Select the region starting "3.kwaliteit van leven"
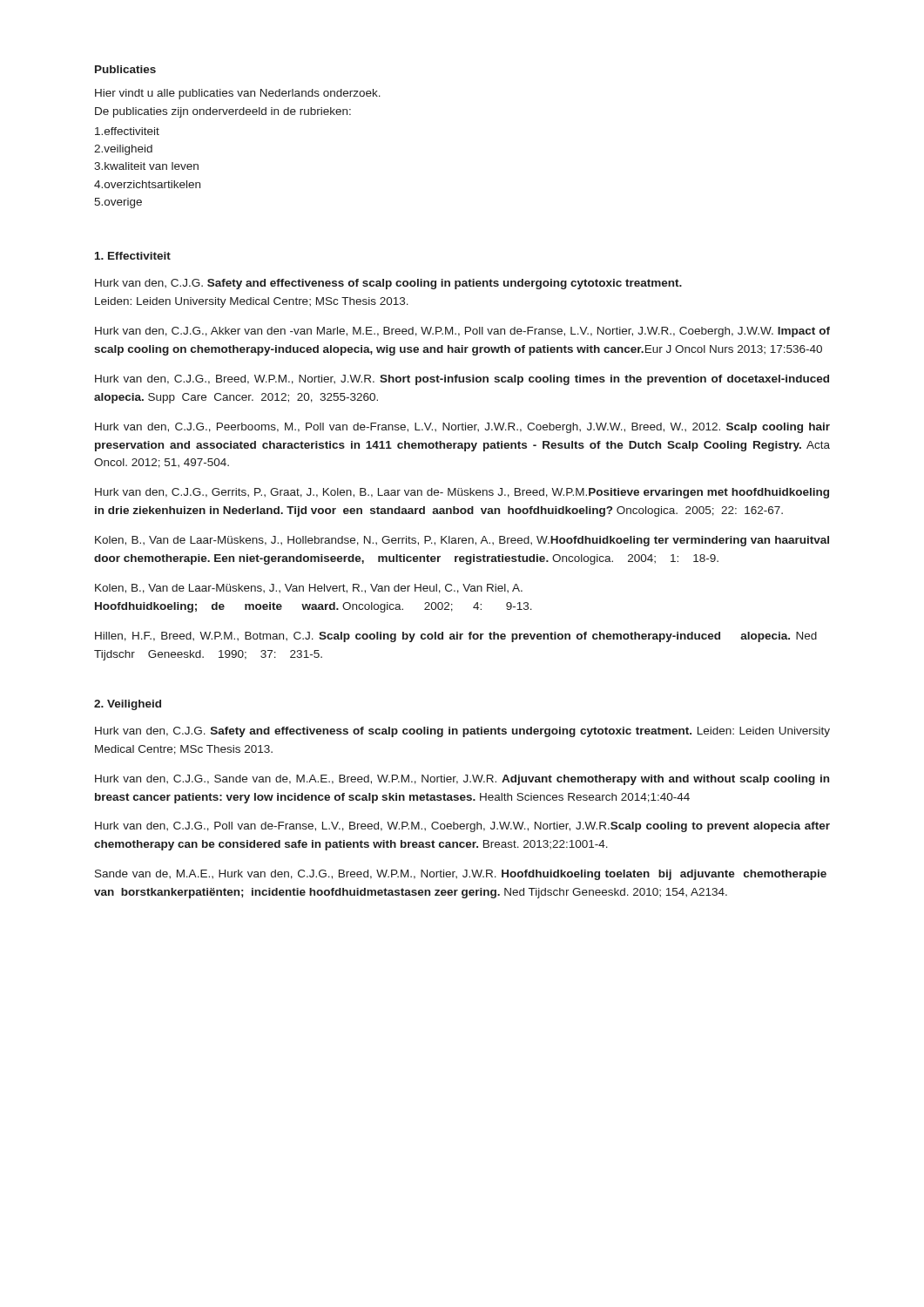Image resolution: width=924 pixels, height=1307 pixels. 147,166
